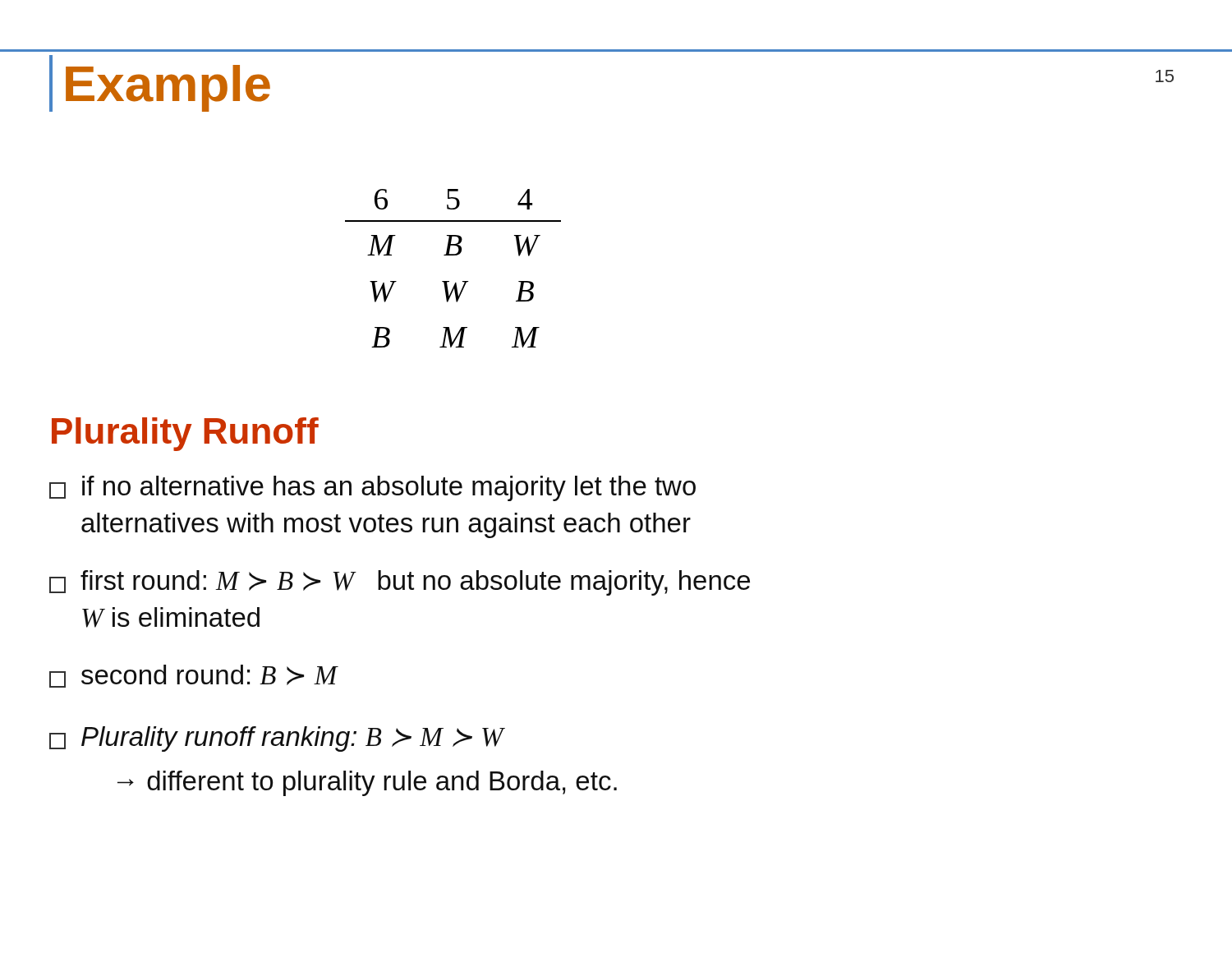Locate the list item with the text "if no alternative has an absolute"

pos(604,505)
